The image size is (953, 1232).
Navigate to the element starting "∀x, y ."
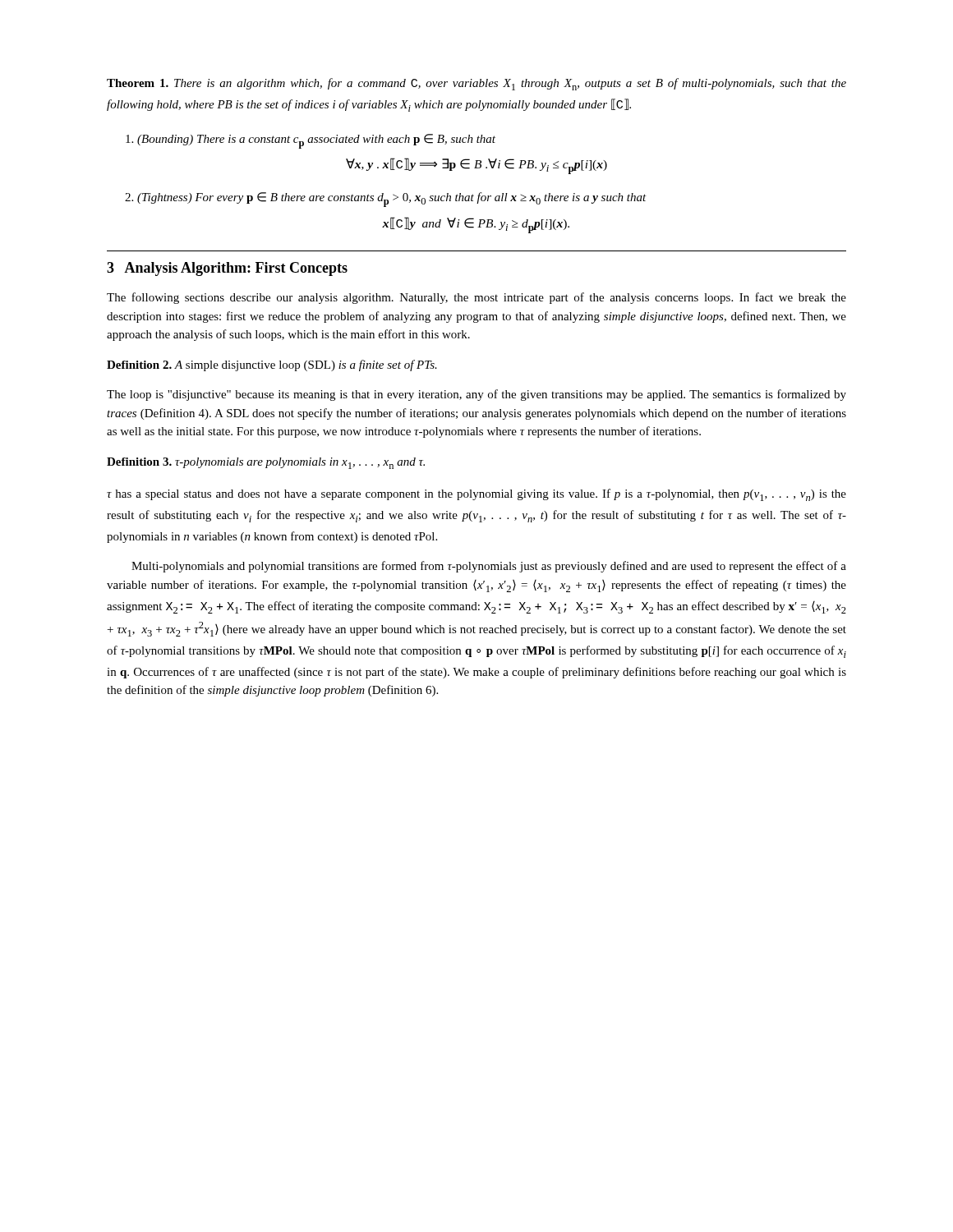click(476, 166)
